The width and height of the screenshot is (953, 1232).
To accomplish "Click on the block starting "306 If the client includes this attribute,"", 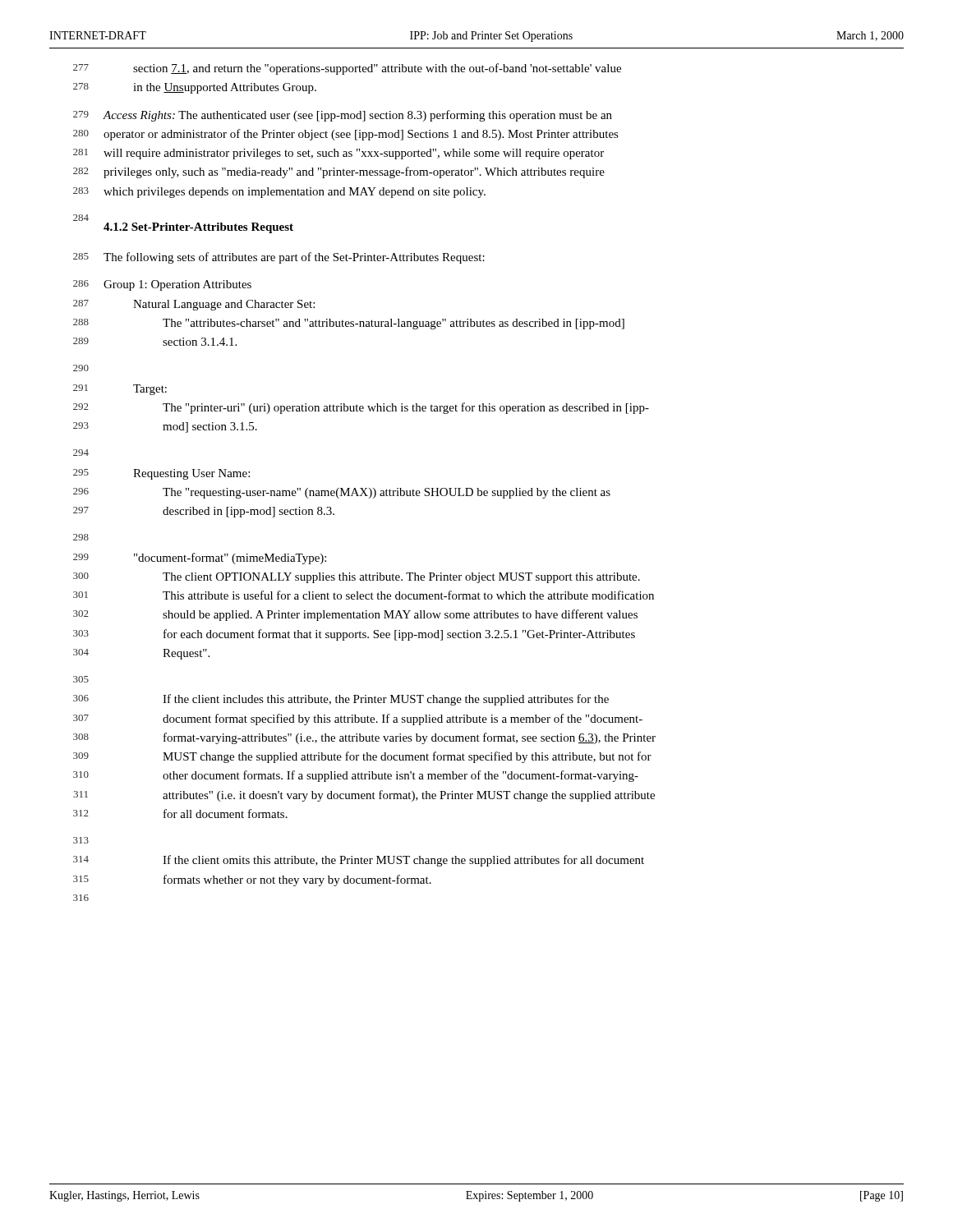I will [476, 757].
